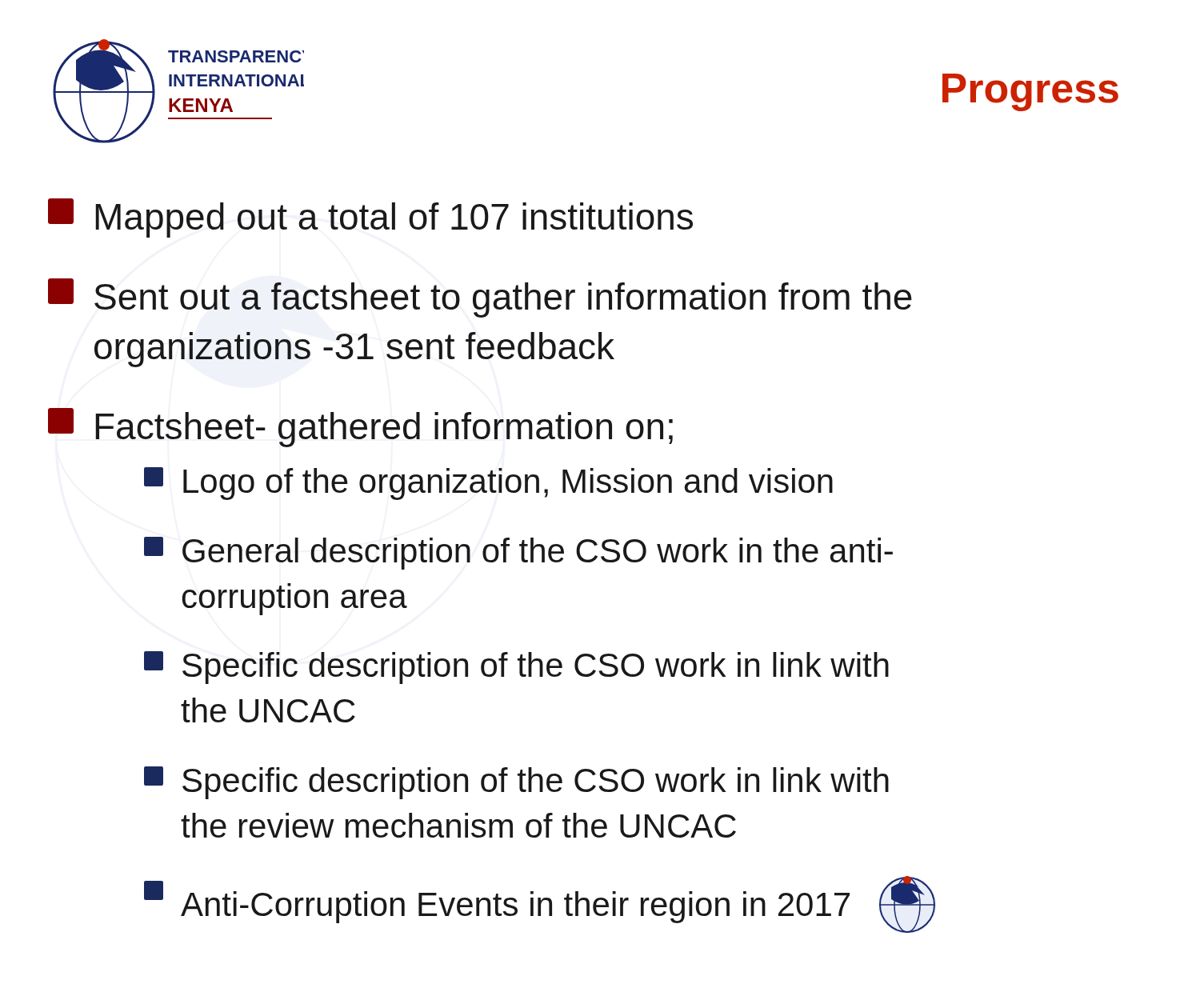The width and height of the screenshot is (1200, 1008).
Task: Locate the title
Action: pos(1030,88)
